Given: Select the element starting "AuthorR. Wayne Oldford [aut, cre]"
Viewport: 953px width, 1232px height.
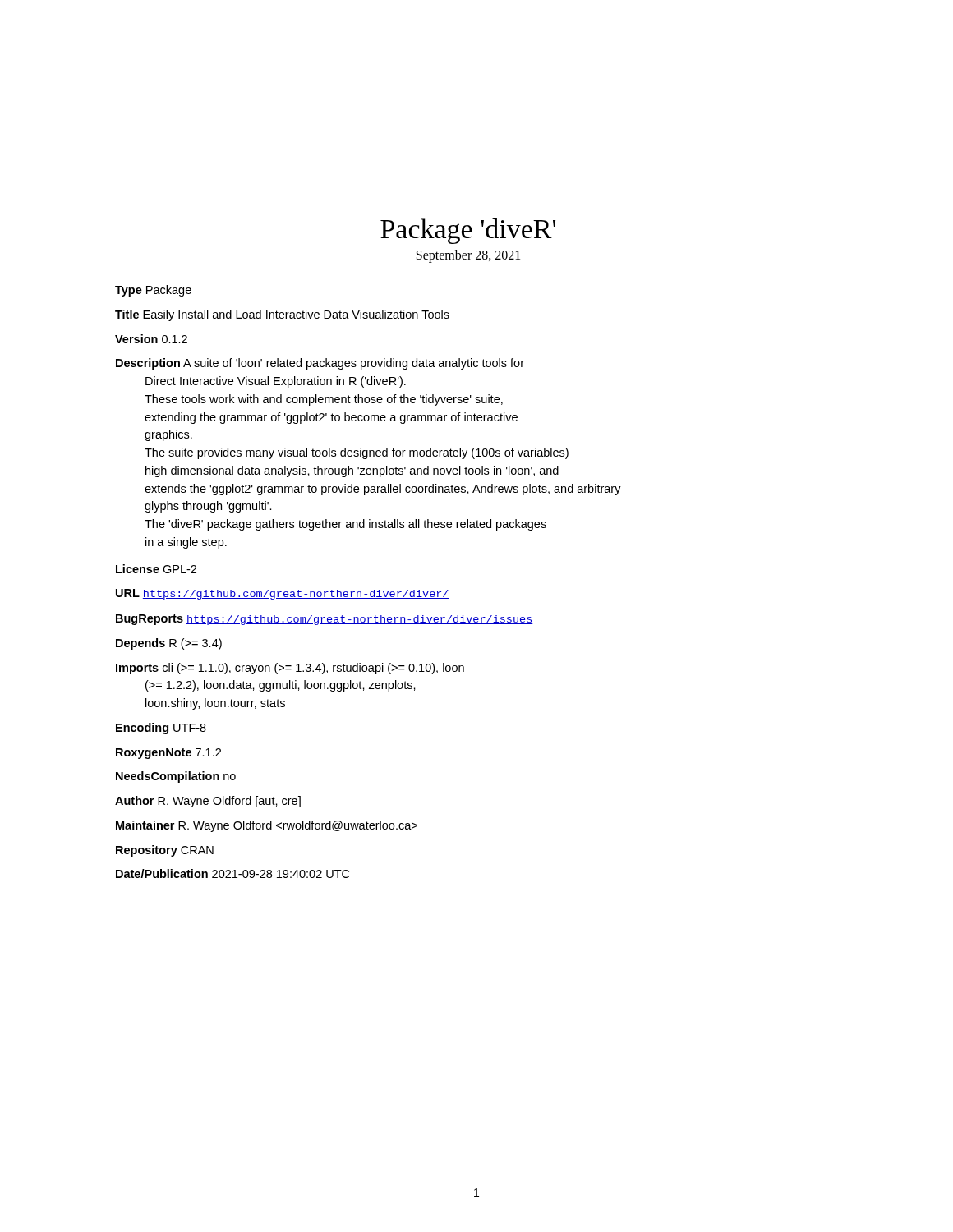Looking at the screenshot, I should click(208, 801).
